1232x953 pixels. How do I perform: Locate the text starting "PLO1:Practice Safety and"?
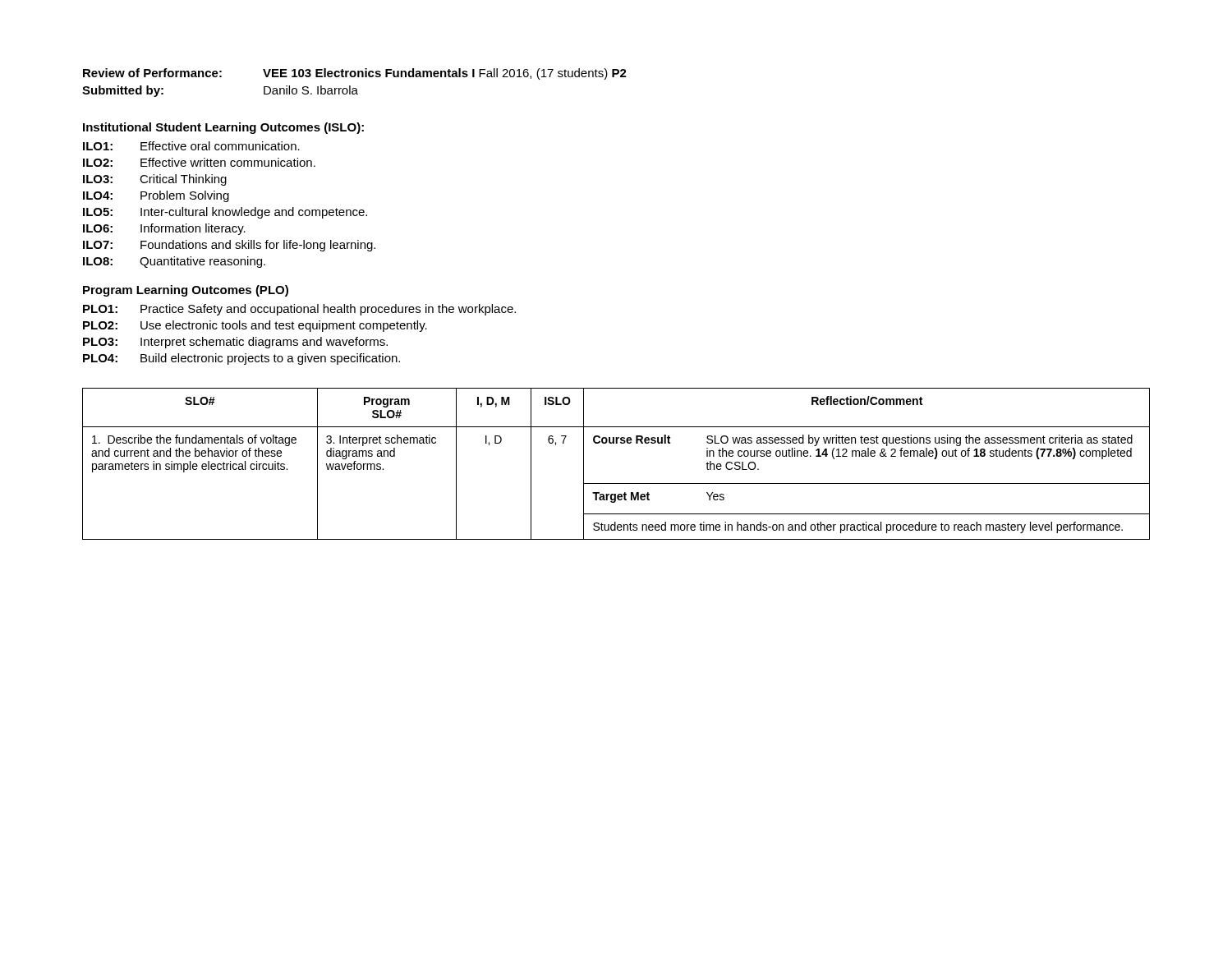[299, 310]
